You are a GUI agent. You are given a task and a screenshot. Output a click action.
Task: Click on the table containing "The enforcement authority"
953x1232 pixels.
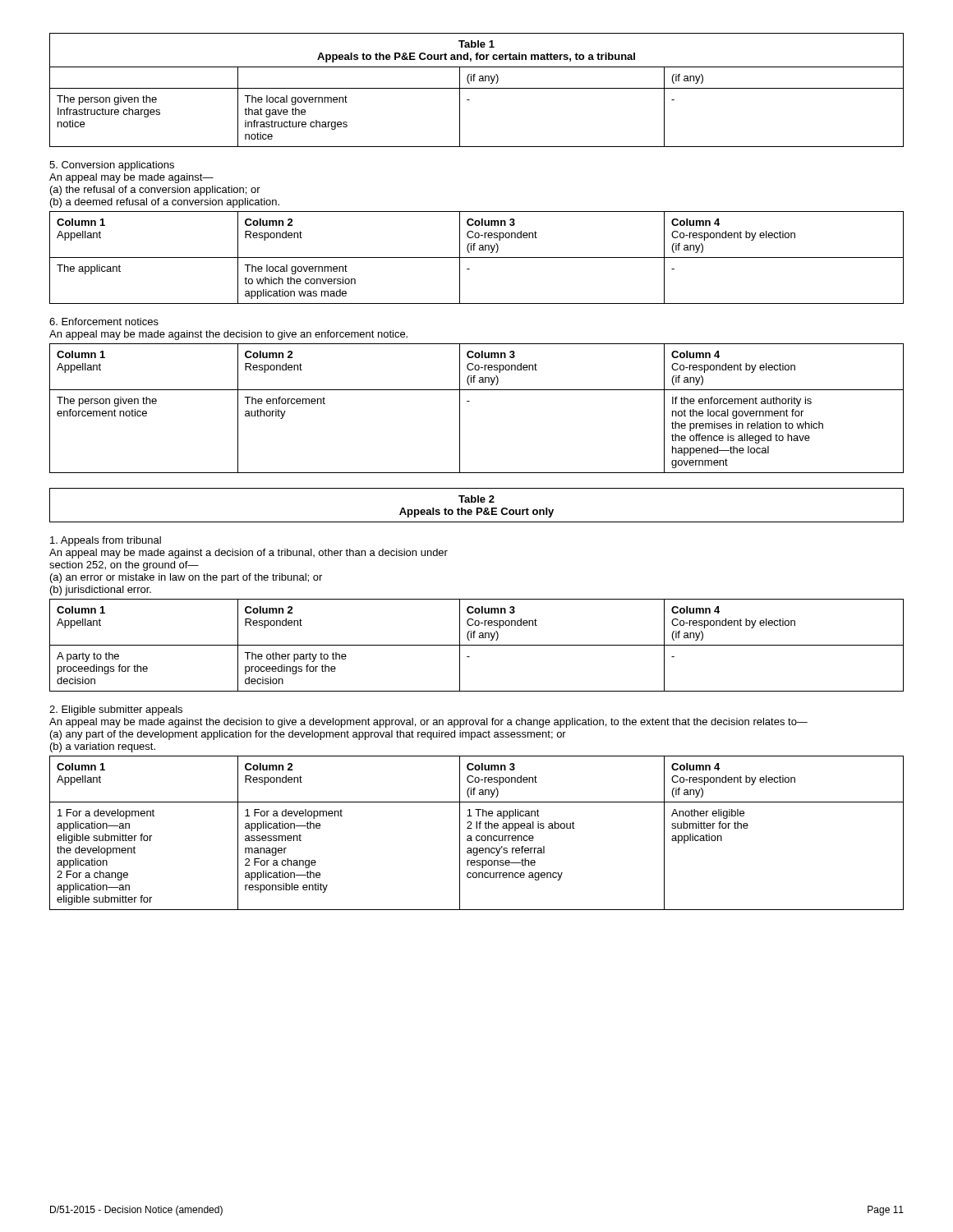coord(476,408)
